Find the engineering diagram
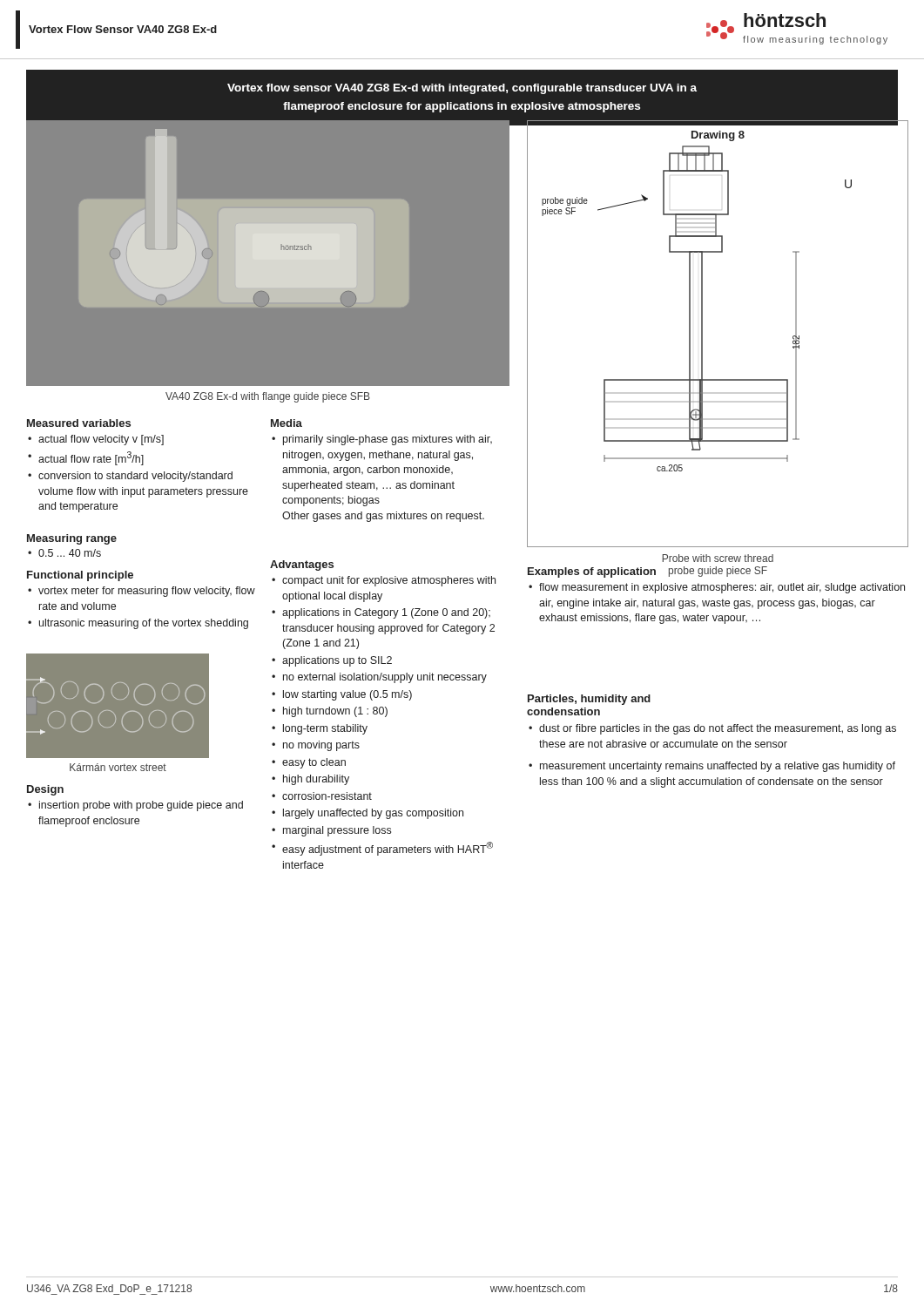 [718, 334]
